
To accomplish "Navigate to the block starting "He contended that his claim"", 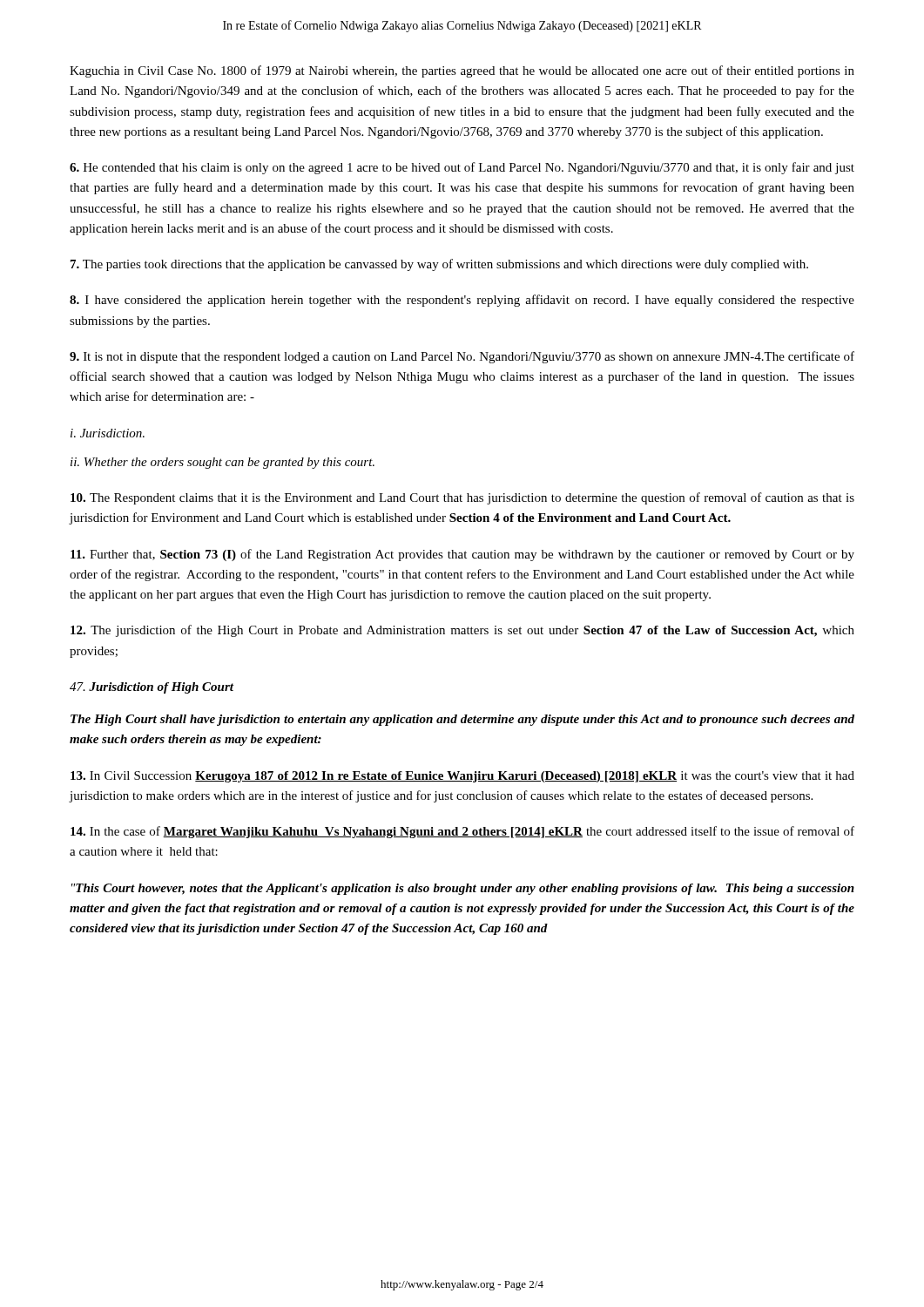I will coord(462,198).
